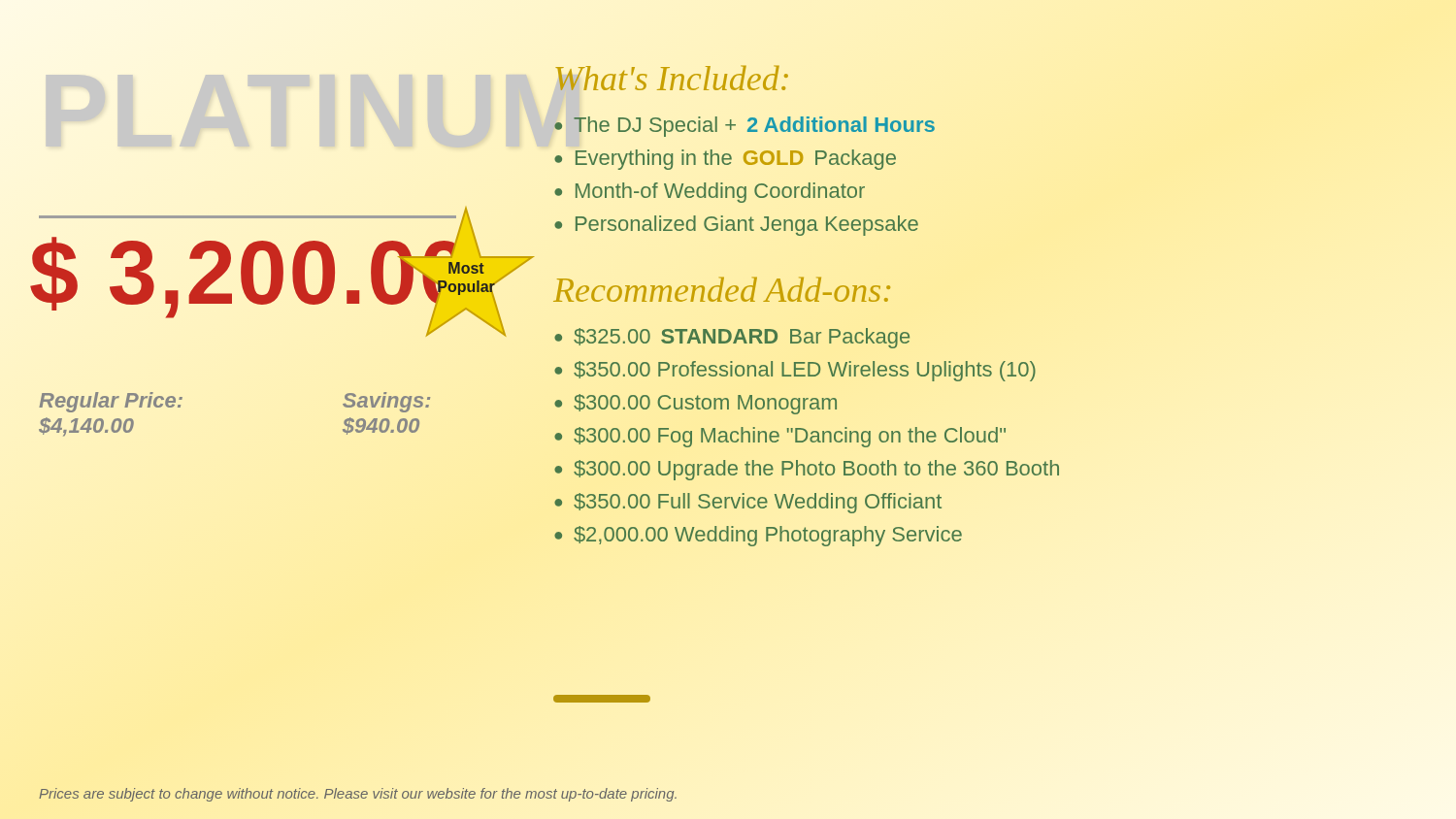Locate the region starting "Month-of Wedding Coordinator"
Screen dimensions: 819x1456
719,191
